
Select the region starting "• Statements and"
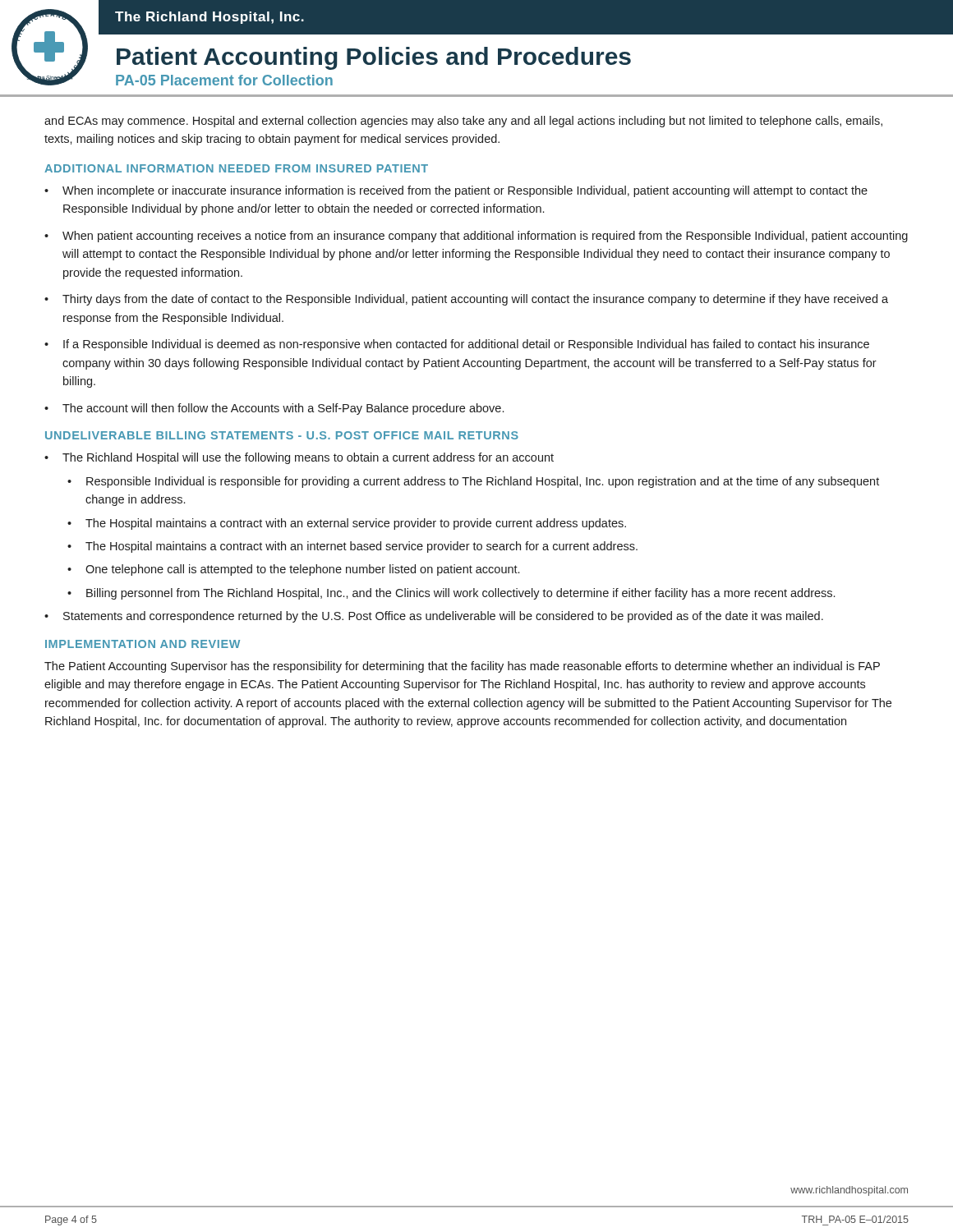pos(434,616)
